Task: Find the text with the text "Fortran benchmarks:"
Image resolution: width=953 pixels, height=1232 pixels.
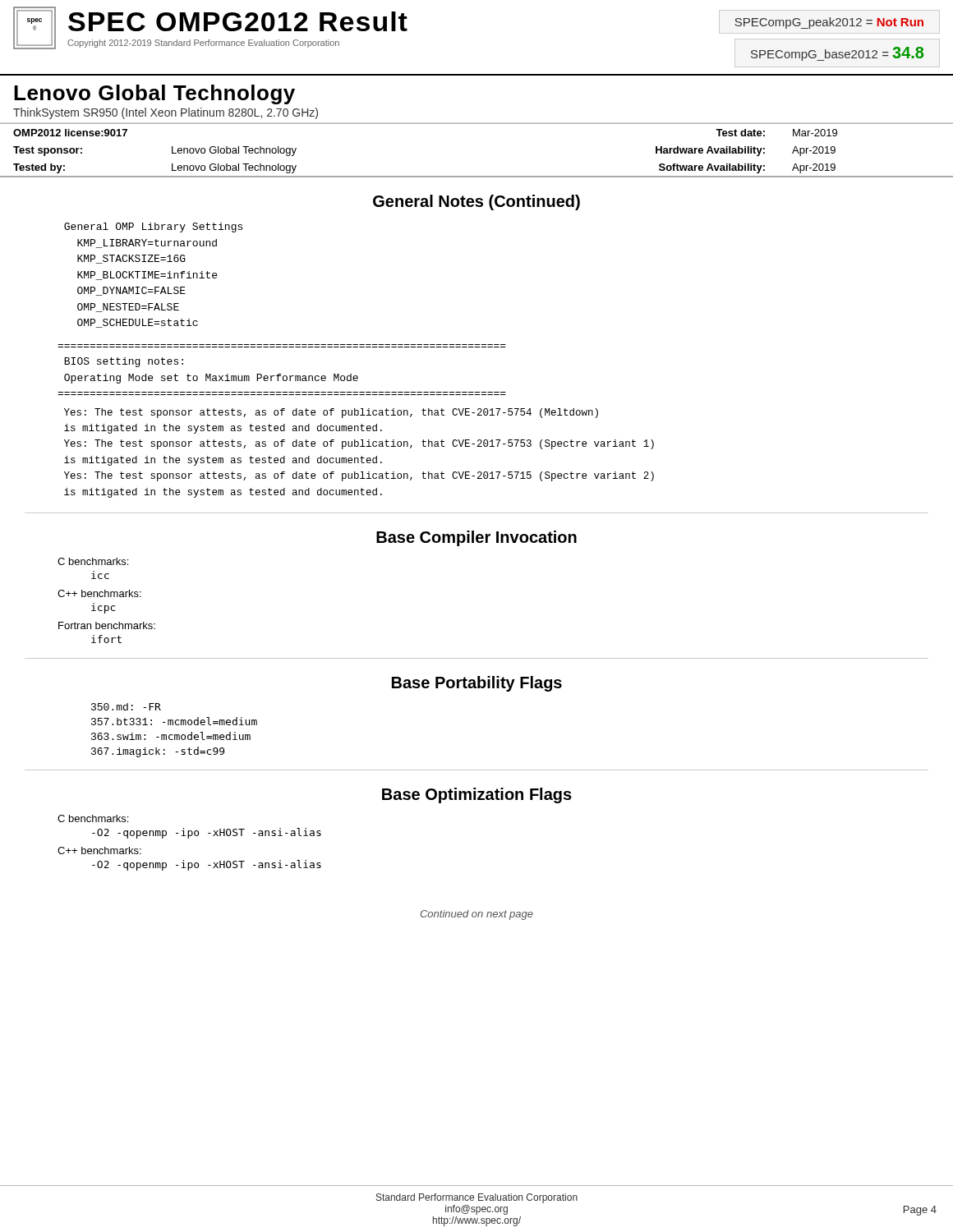Action: click(107, 625)
